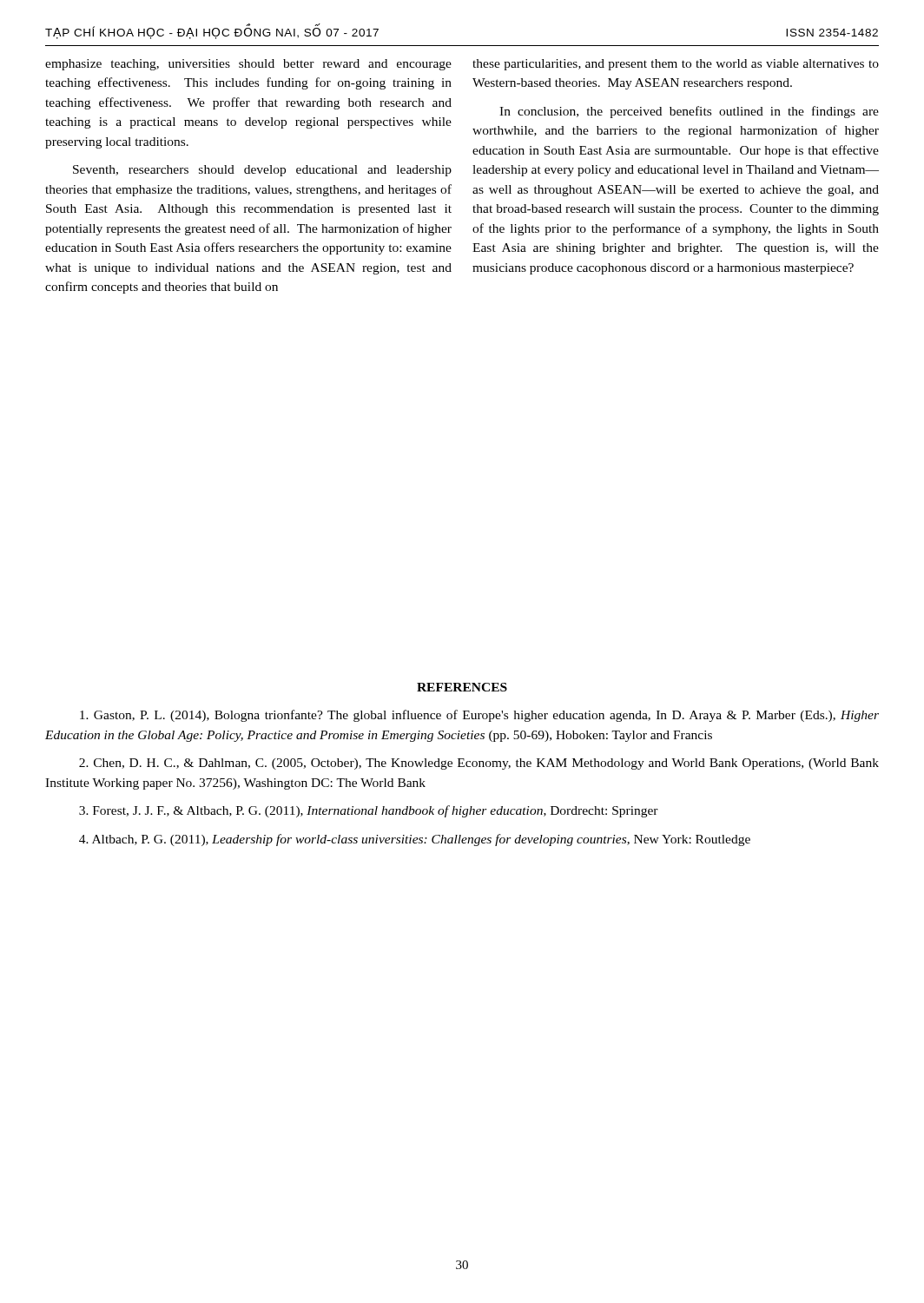Locate the element starting "3. Forest, J. J."

click(368, 810)
